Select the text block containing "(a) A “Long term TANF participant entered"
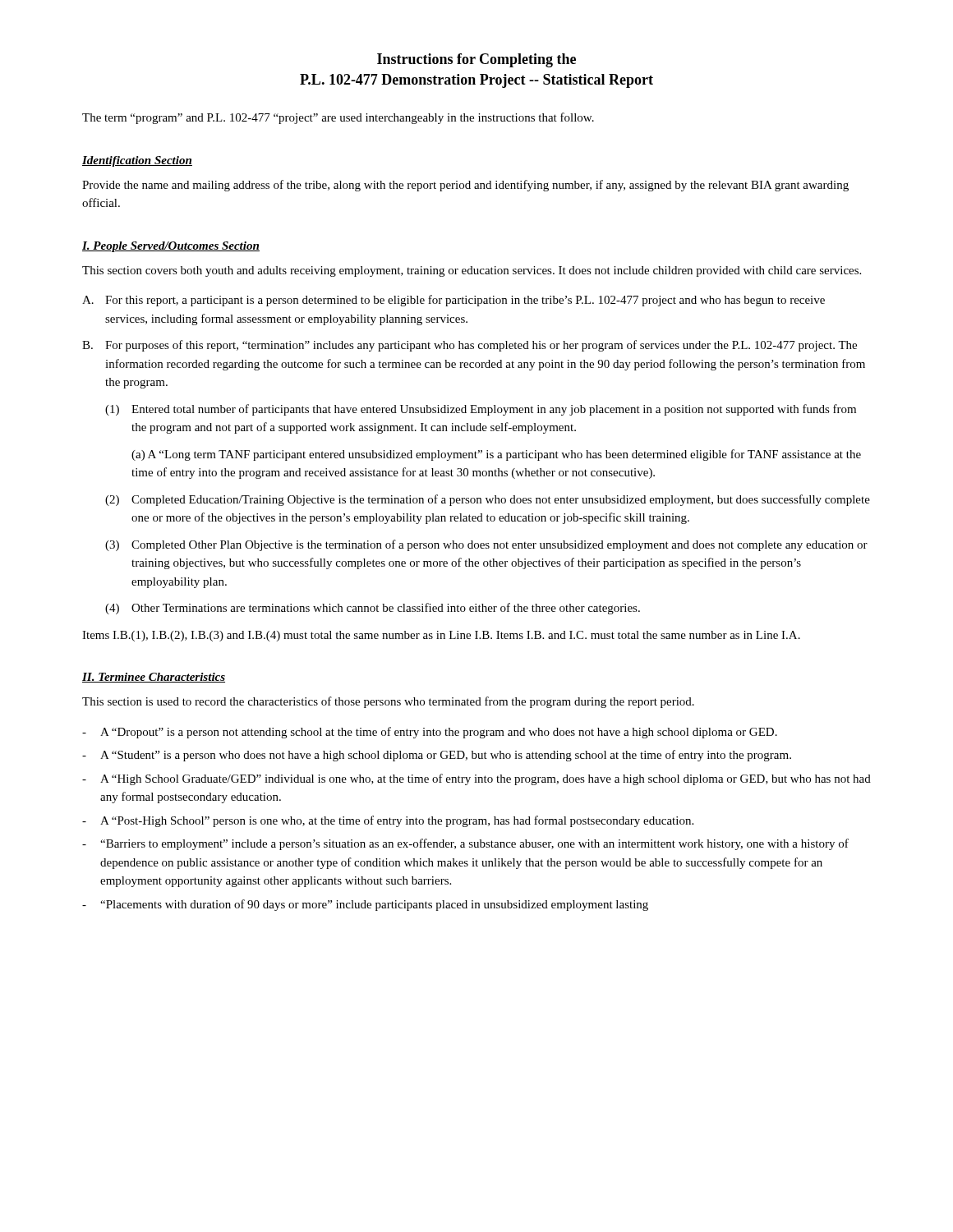This screenshot has height=1232, width=953. pyautogui.click(x=496, y=463)
